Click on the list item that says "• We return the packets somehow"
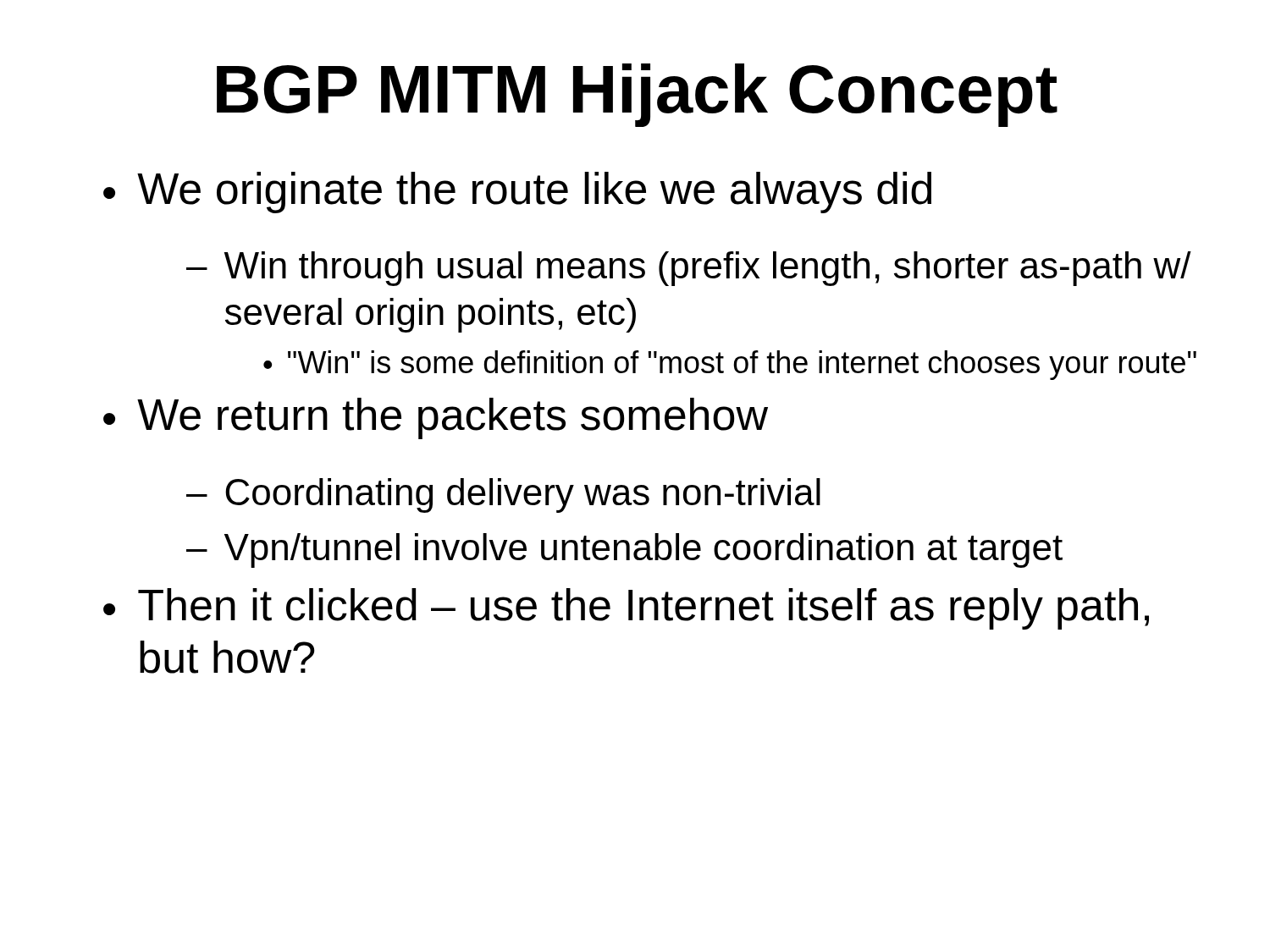Screen dimensions: 952x1270 tap(435, 417)
